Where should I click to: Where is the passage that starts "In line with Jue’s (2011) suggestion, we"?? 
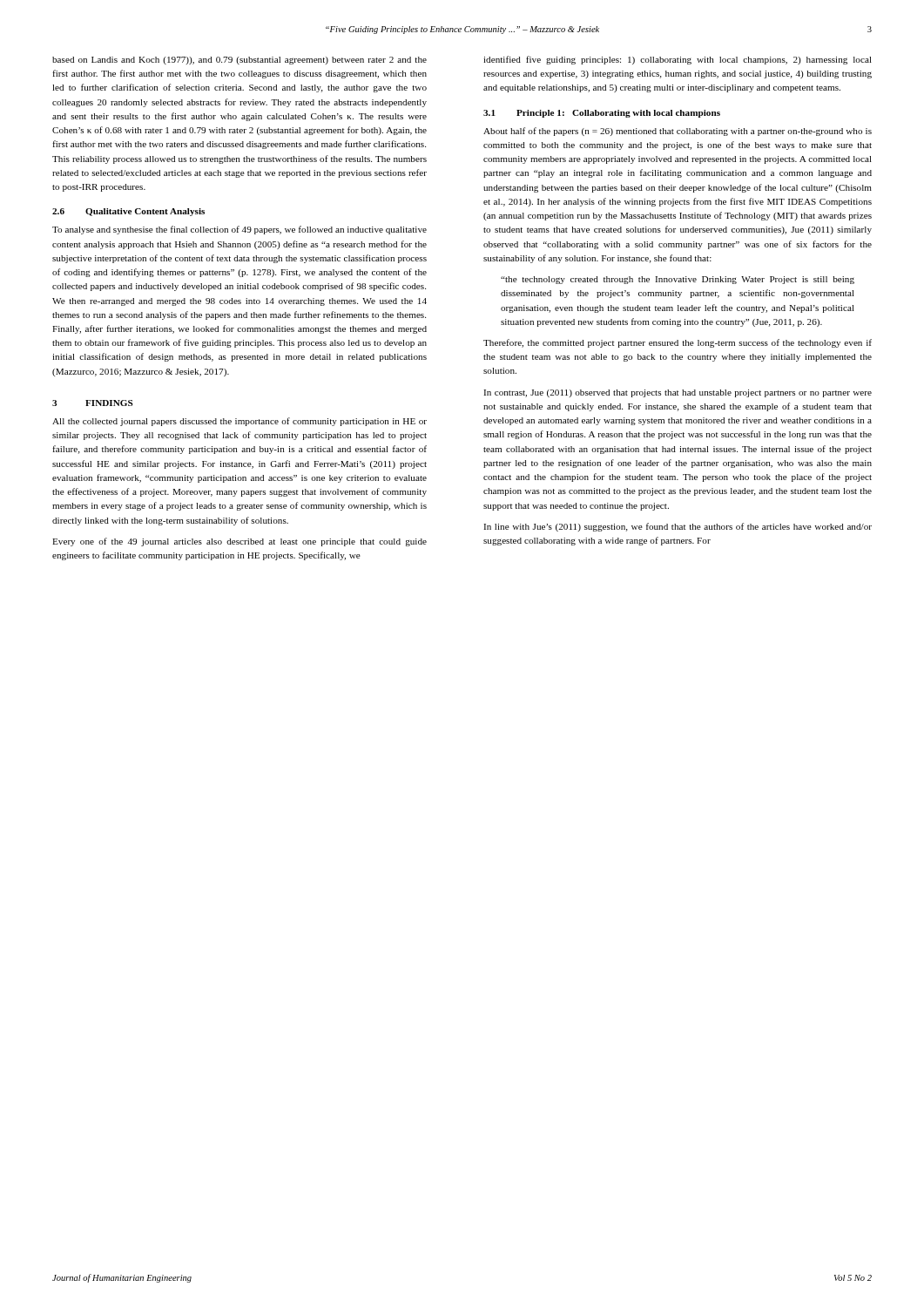[678, 533]
